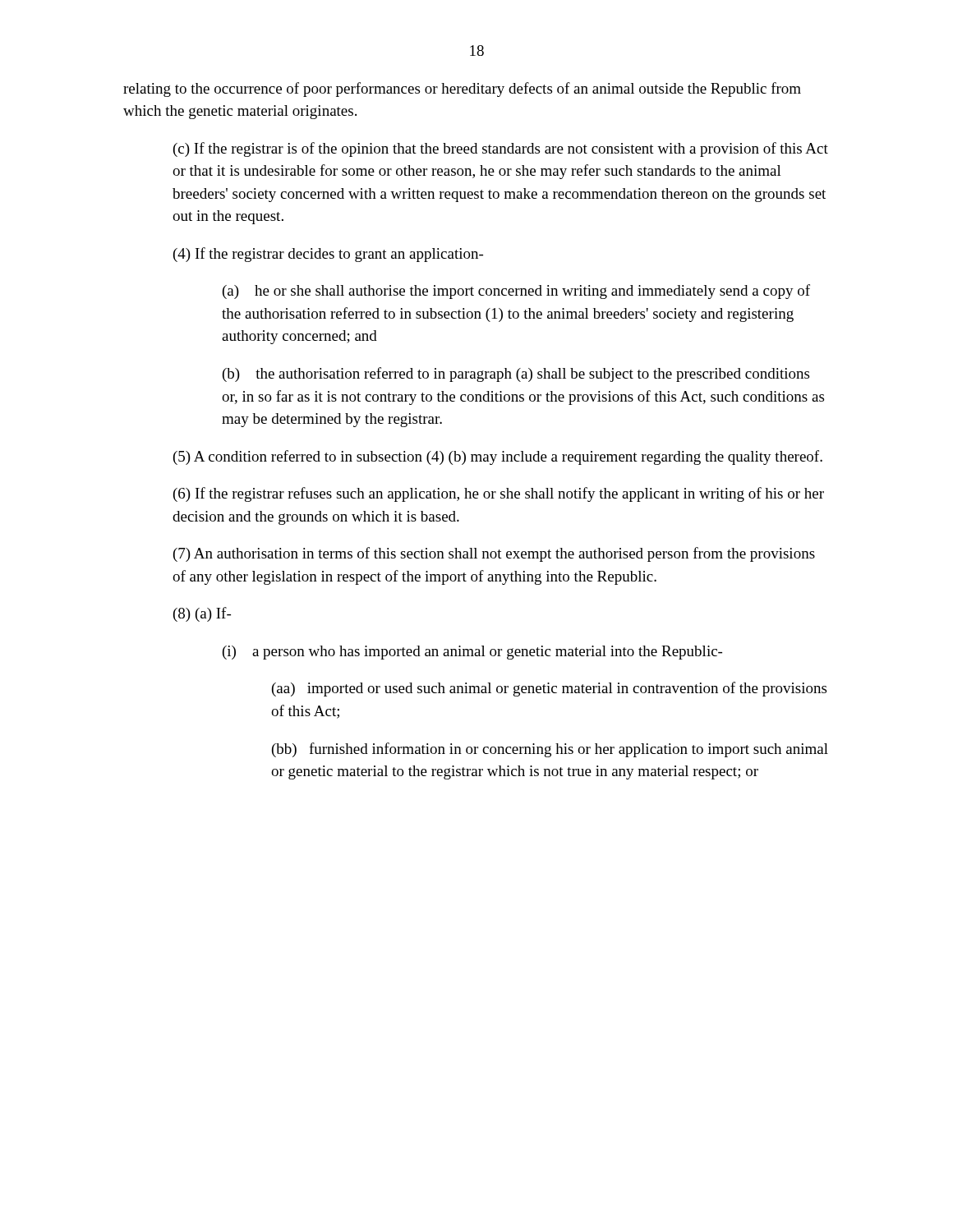Navigate to the passage starting "(i) a person who has imported an"
This screenshot has height=1232, width=953.
(472, 651)
